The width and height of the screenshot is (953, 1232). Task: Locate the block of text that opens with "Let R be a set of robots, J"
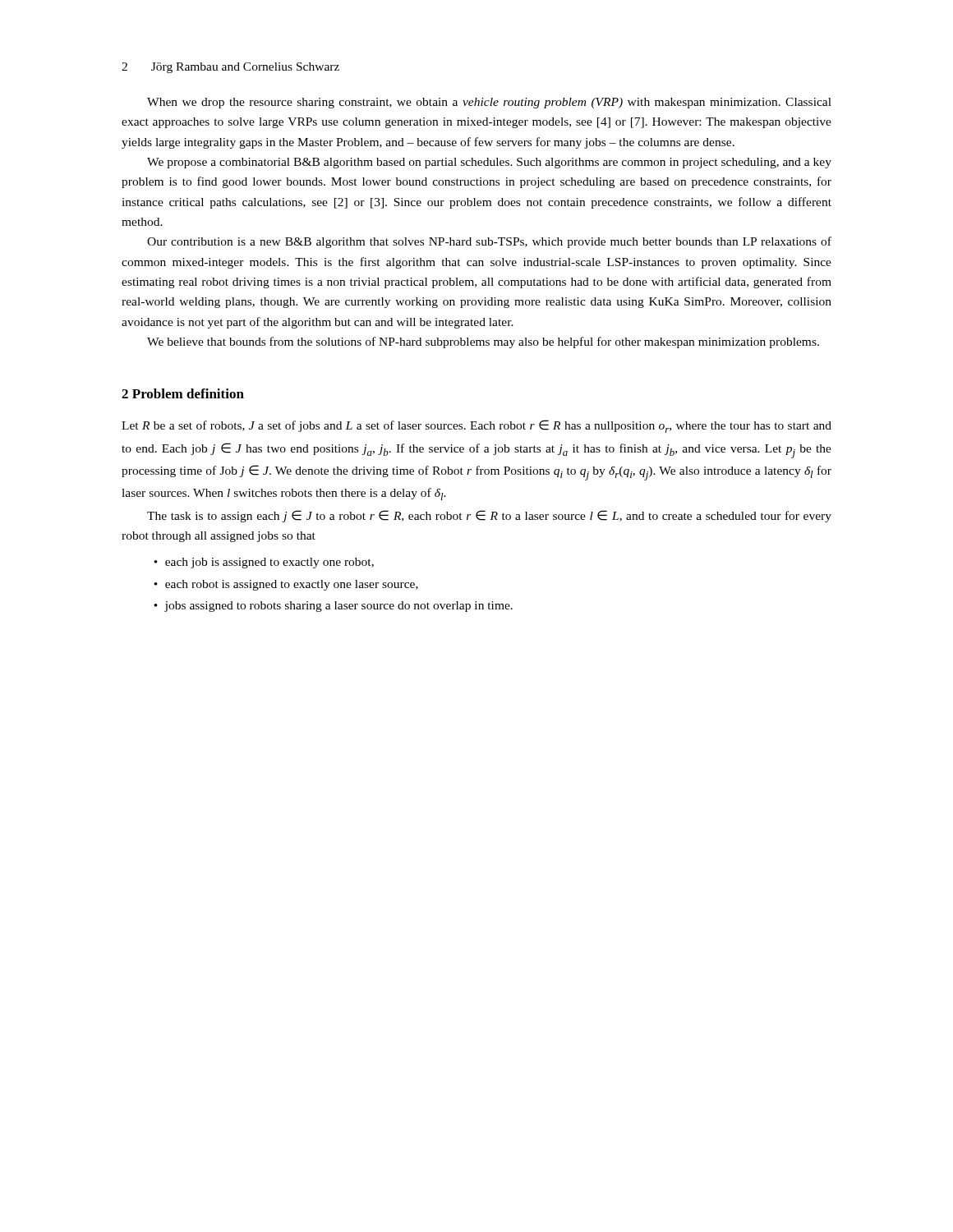(476, 481)
